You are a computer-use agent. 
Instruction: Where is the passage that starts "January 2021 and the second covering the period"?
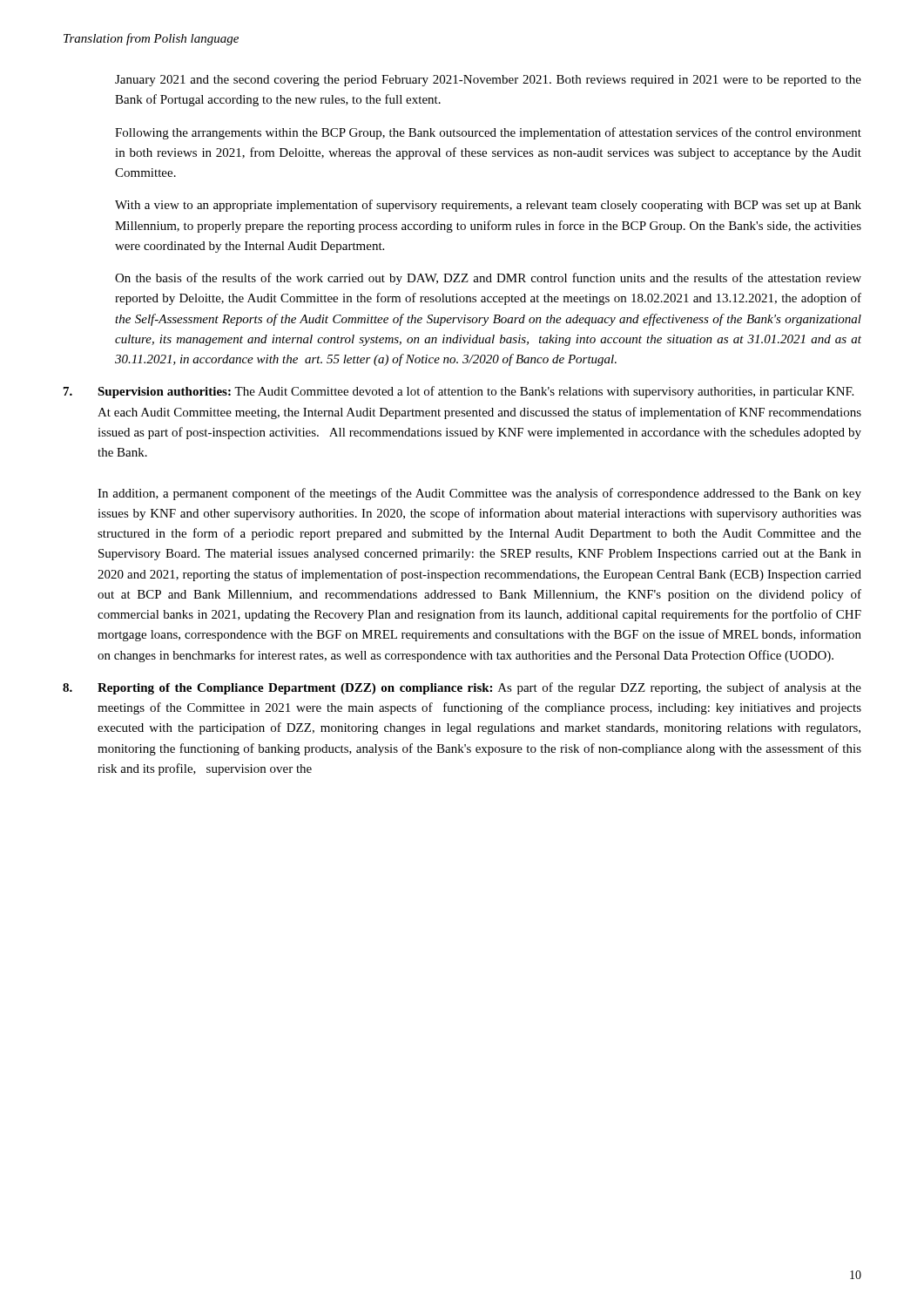coord(488,89)
